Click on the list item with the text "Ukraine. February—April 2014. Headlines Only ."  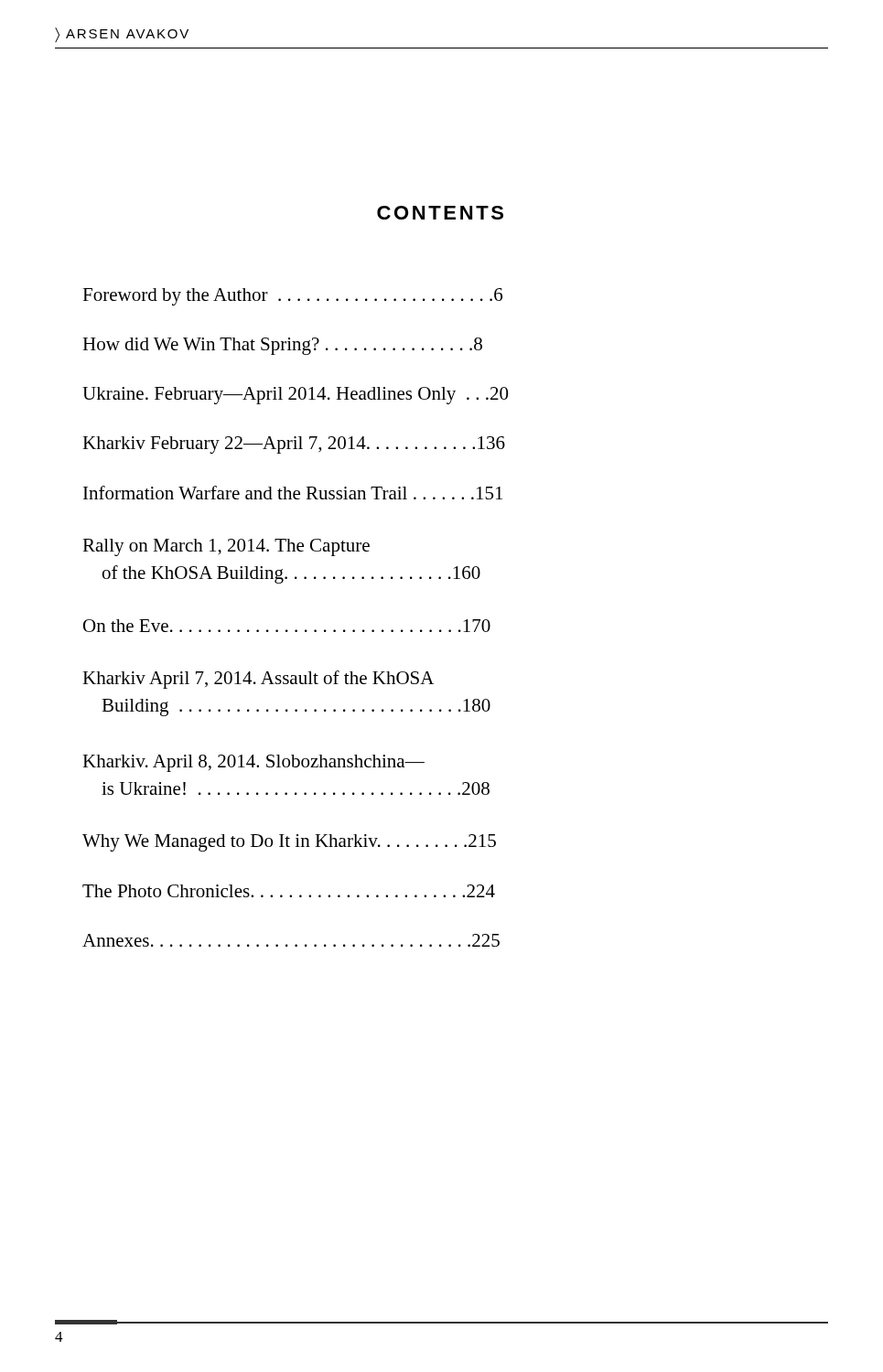[x=296, y=394]
